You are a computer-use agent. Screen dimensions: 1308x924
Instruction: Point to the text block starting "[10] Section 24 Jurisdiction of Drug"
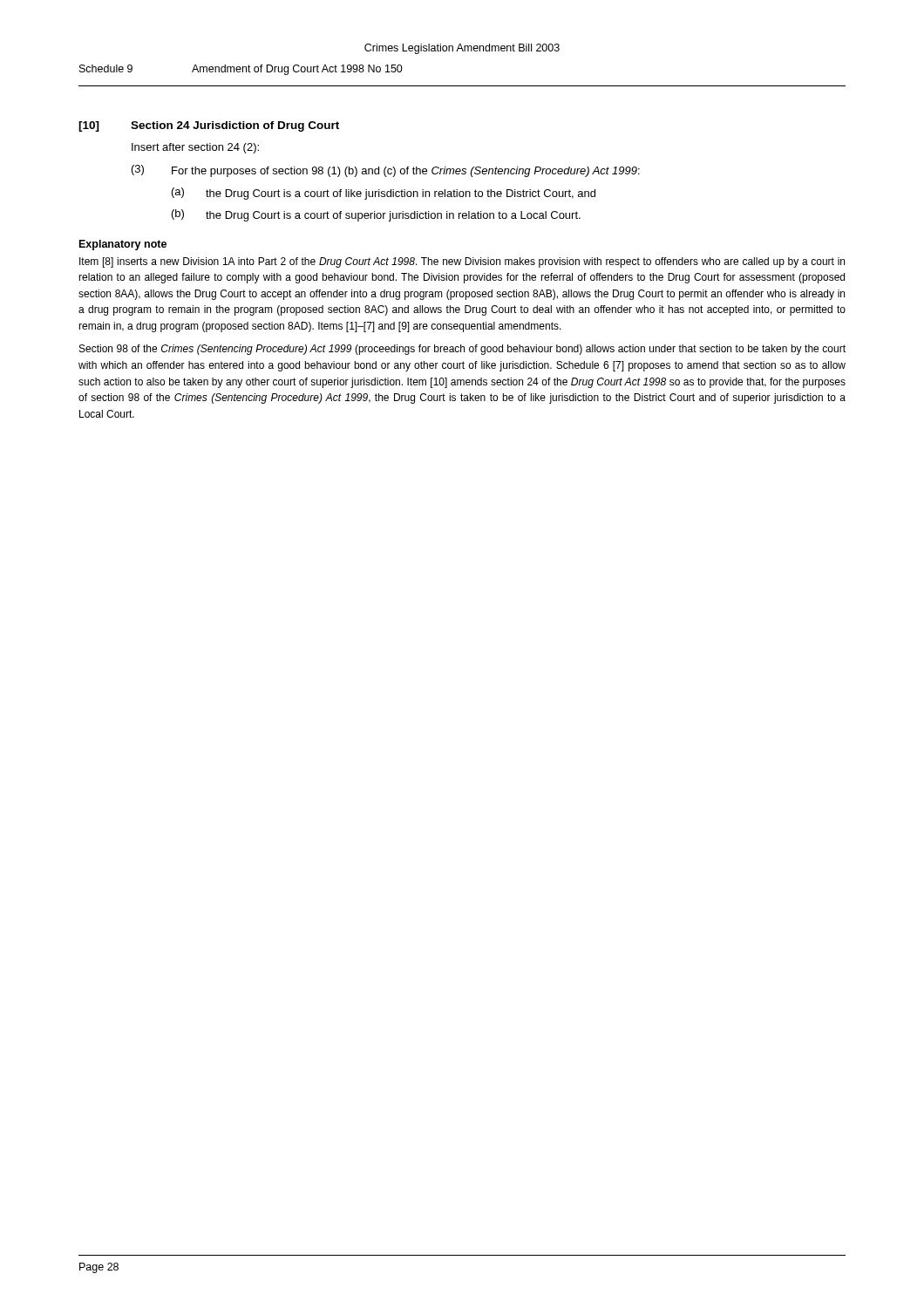click(x=209, y=125)
